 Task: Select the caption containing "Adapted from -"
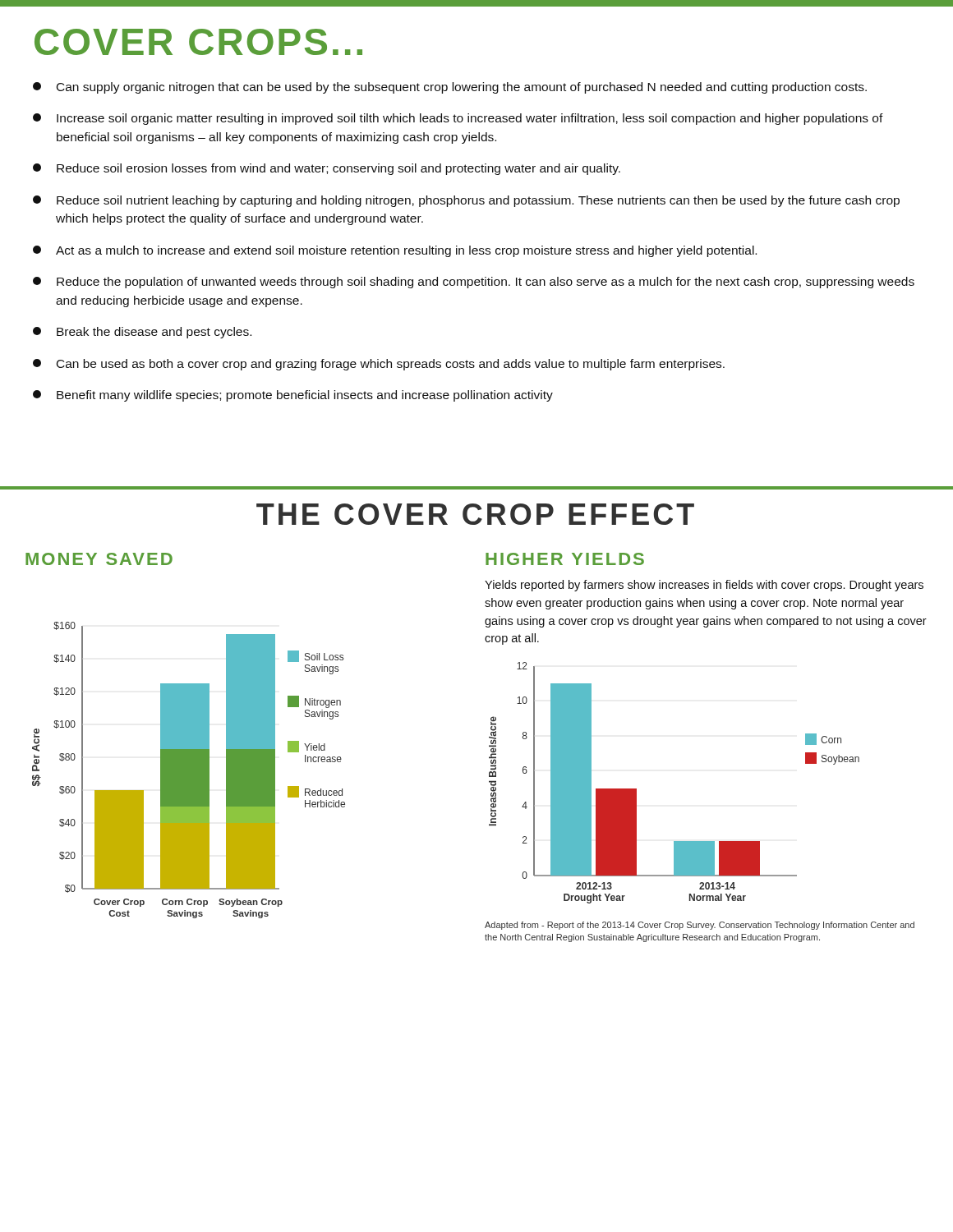point(700,931)
